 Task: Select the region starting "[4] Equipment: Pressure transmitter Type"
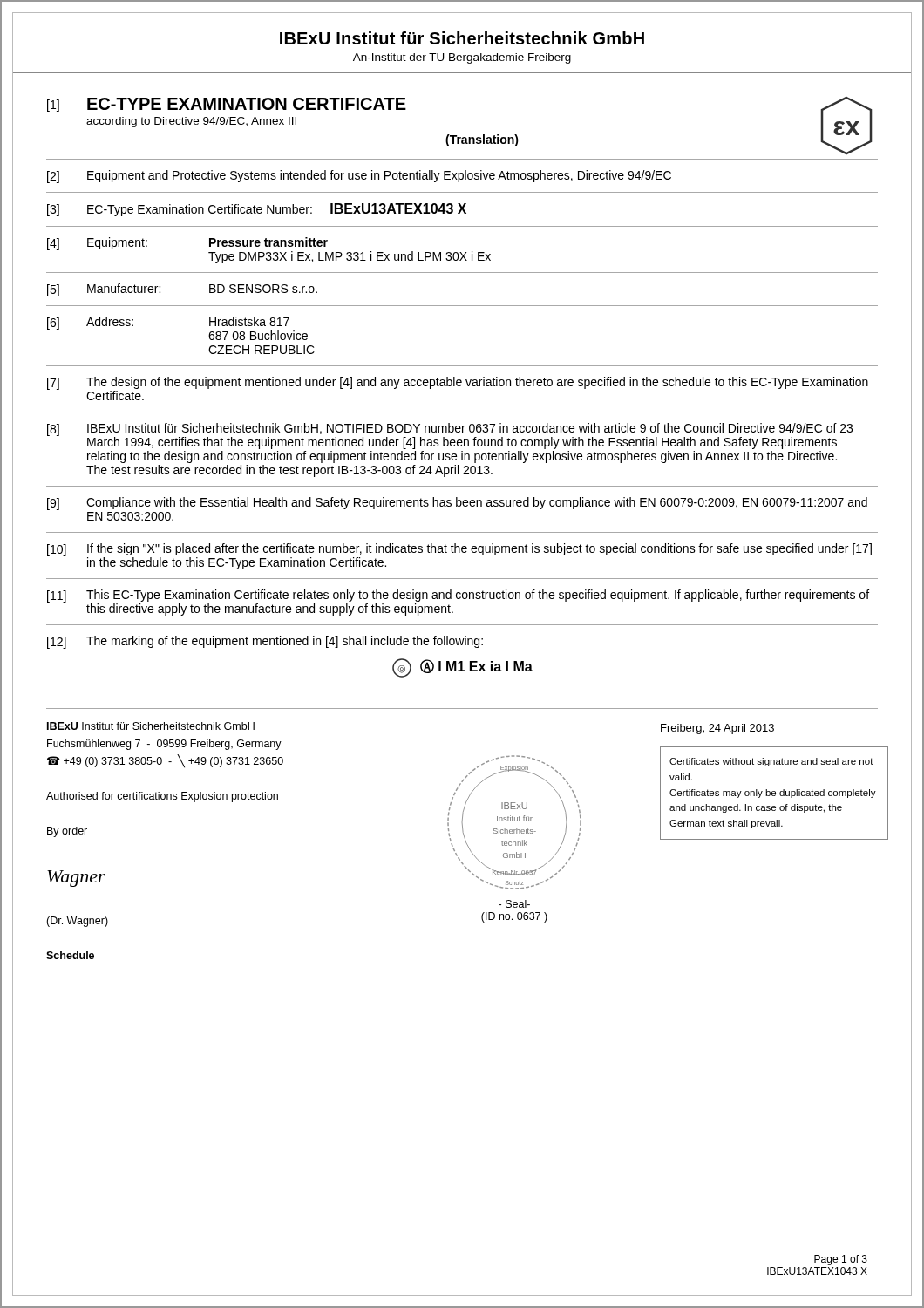point(462,249)
